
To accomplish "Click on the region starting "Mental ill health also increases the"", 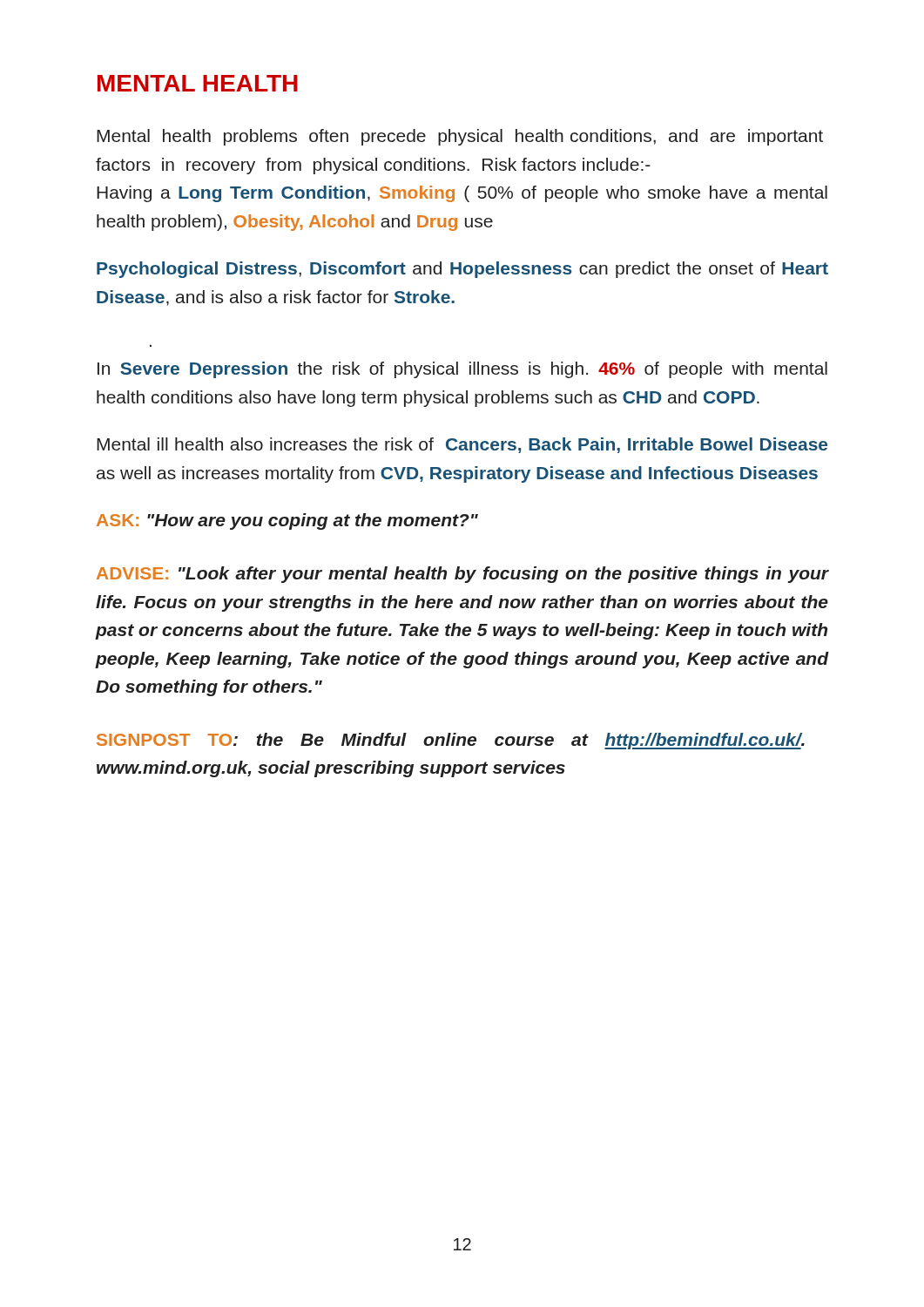I will click(x=462, y=458).
